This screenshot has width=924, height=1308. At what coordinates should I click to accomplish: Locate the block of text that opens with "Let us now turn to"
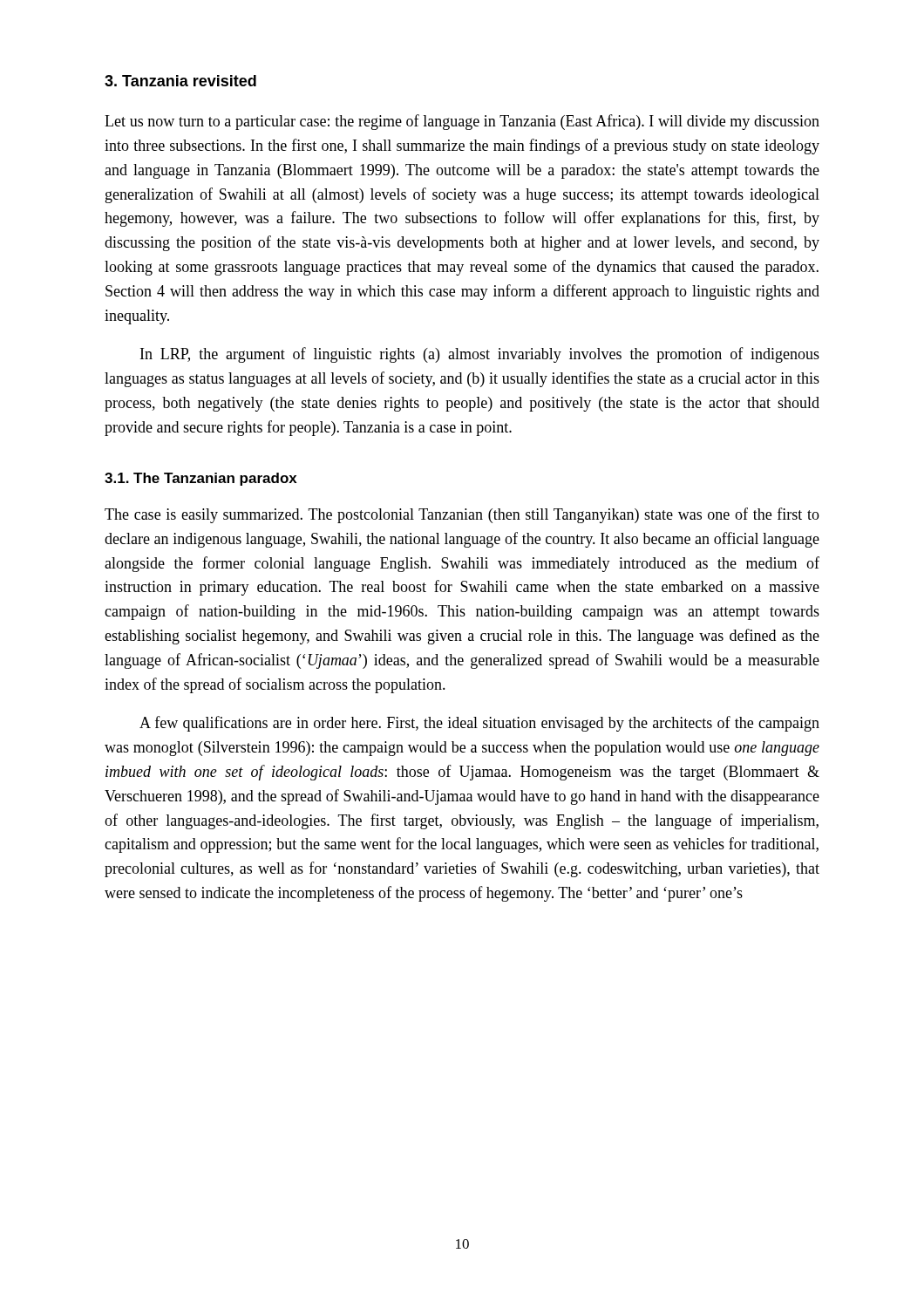point(462,219)
